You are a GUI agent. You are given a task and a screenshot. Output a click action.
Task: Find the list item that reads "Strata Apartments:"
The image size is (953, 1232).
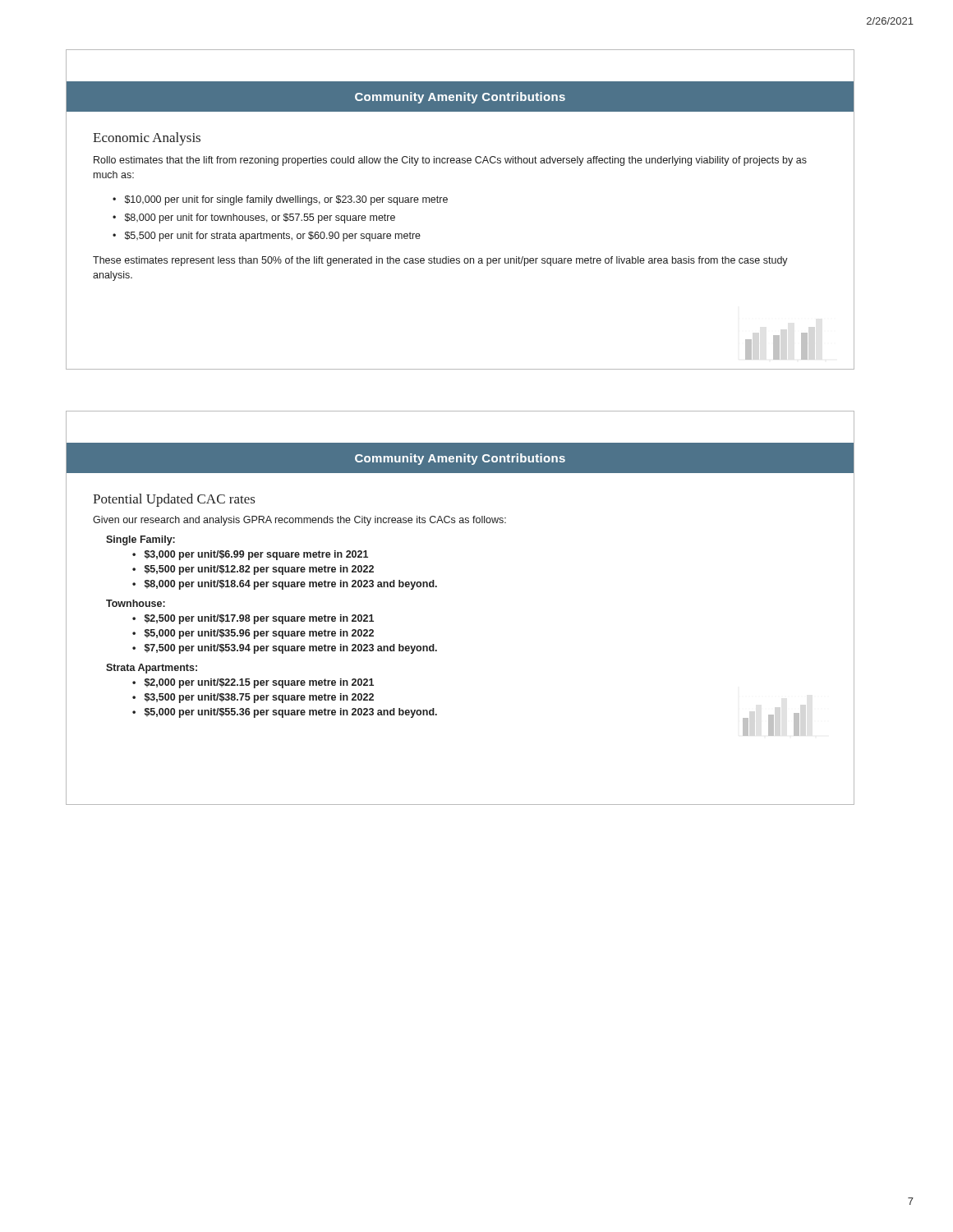(152, 668)
